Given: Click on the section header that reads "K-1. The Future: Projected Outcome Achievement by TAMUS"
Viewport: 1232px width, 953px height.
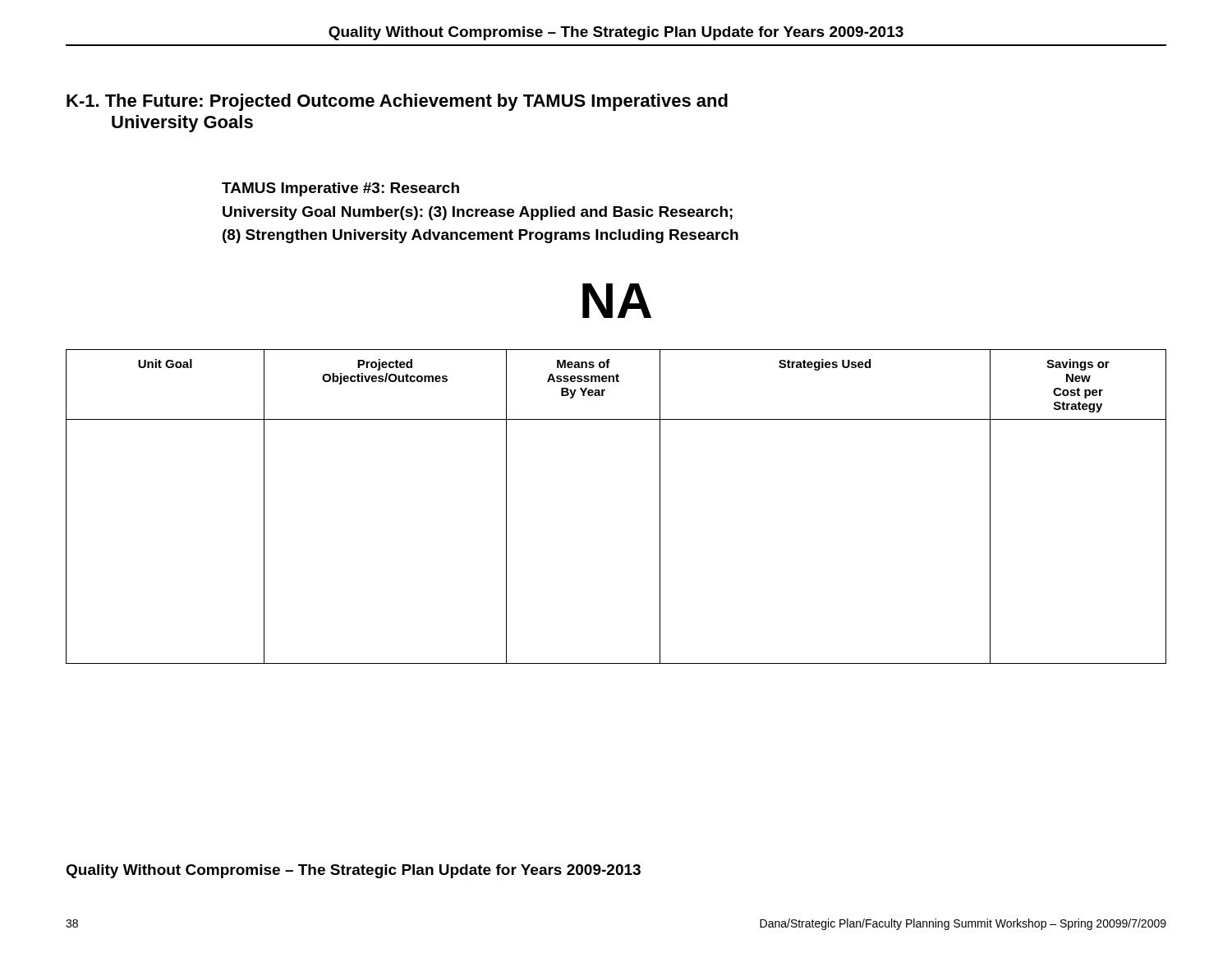Looking at the screenshot, I should pyautogui.click(x=397, y=111).
